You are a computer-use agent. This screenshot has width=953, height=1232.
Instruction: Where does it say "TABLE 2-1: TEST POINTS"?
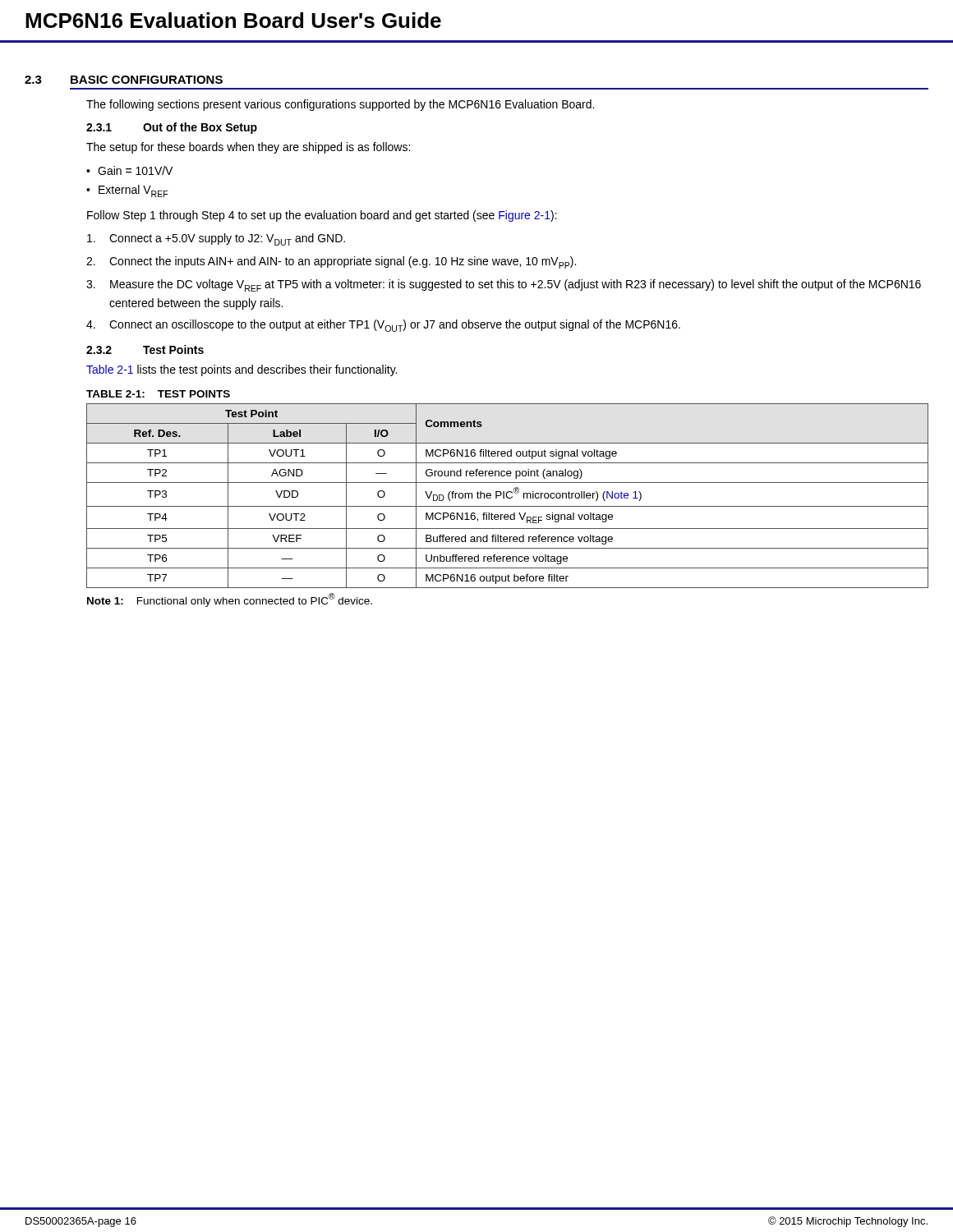pyautogui.click(x=158, y=394)
